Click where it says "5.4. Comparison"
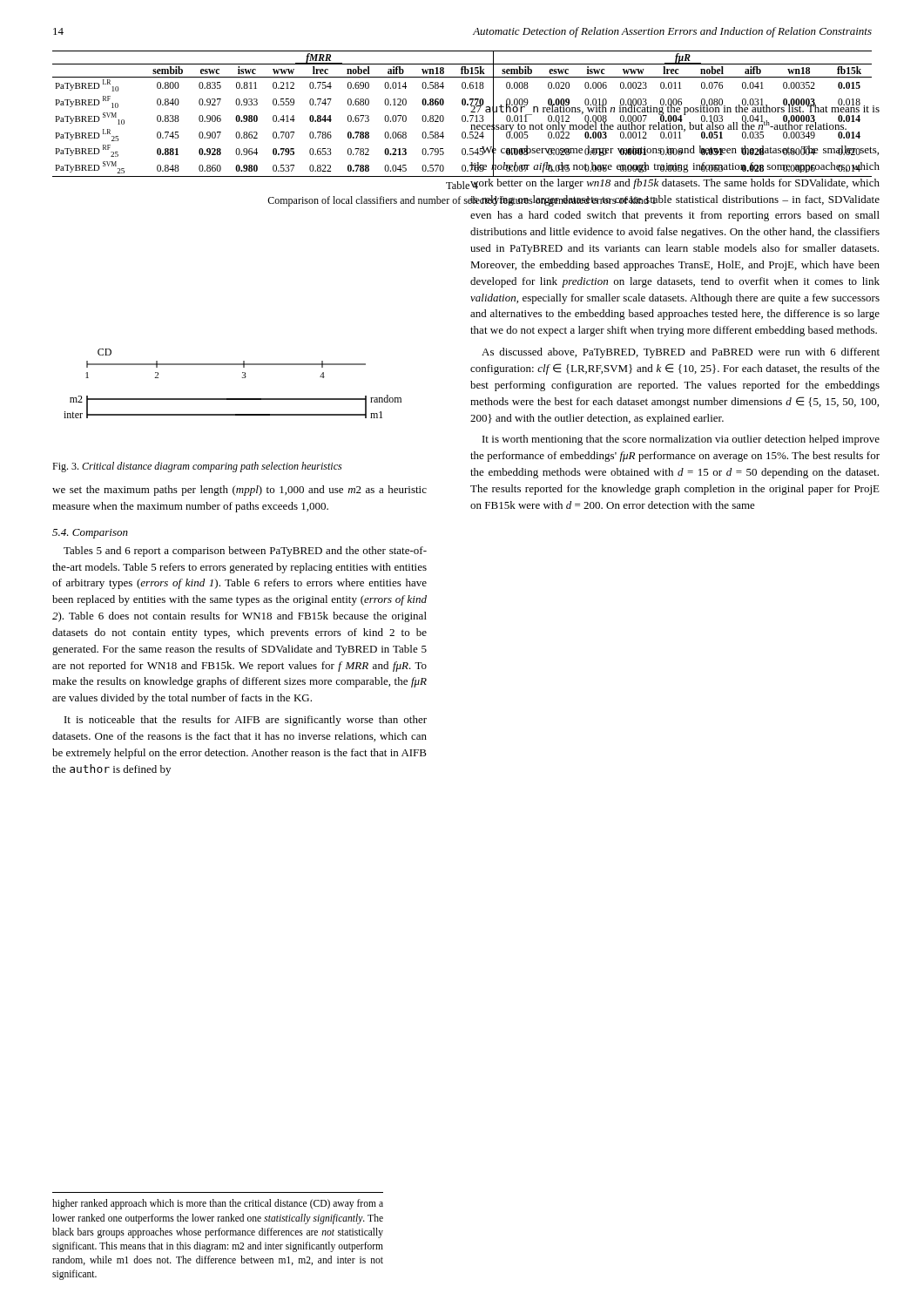The image size is (924, 1307). 90,532
